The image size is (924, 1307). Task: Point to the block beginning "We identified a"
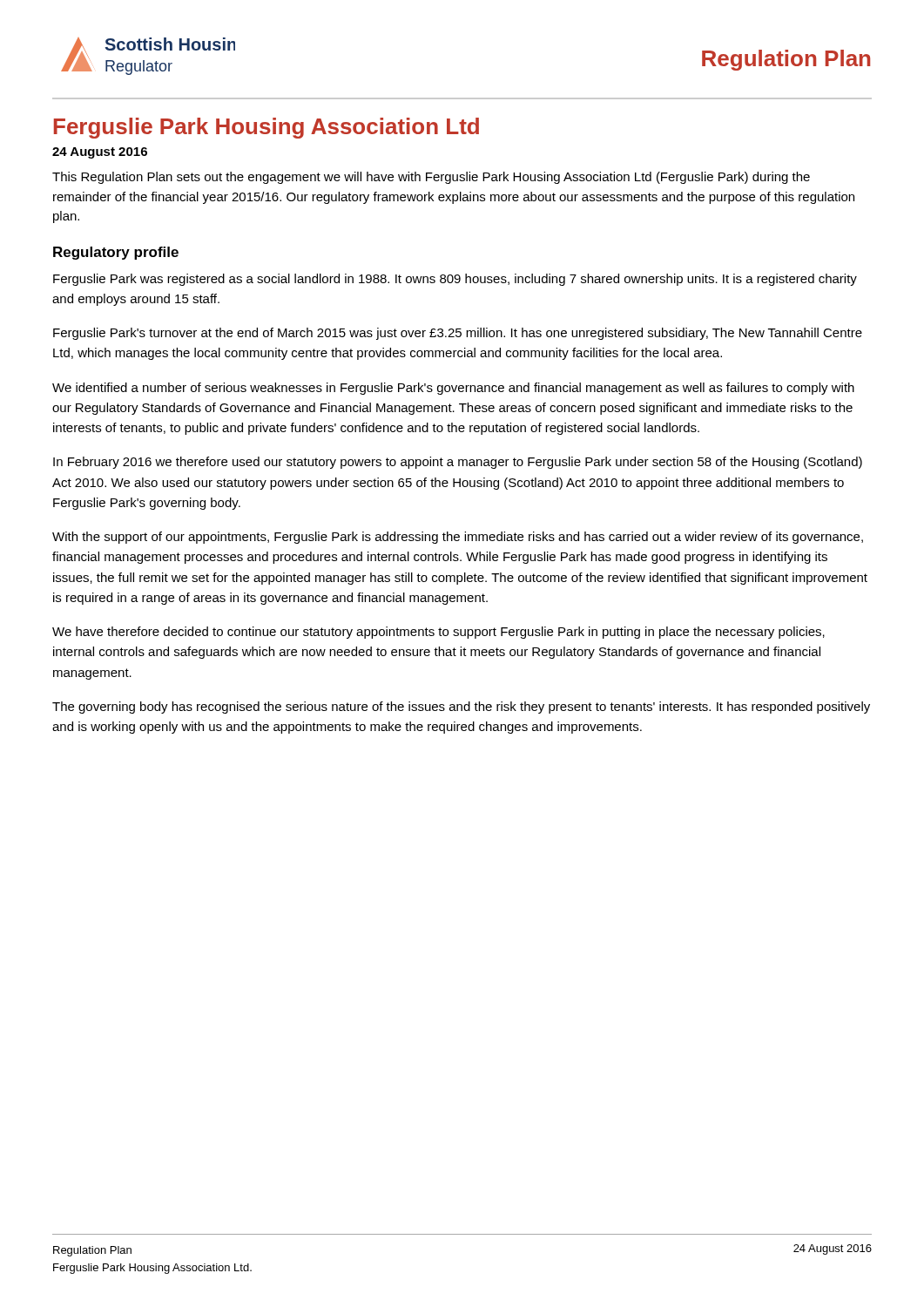coord(453,407)
